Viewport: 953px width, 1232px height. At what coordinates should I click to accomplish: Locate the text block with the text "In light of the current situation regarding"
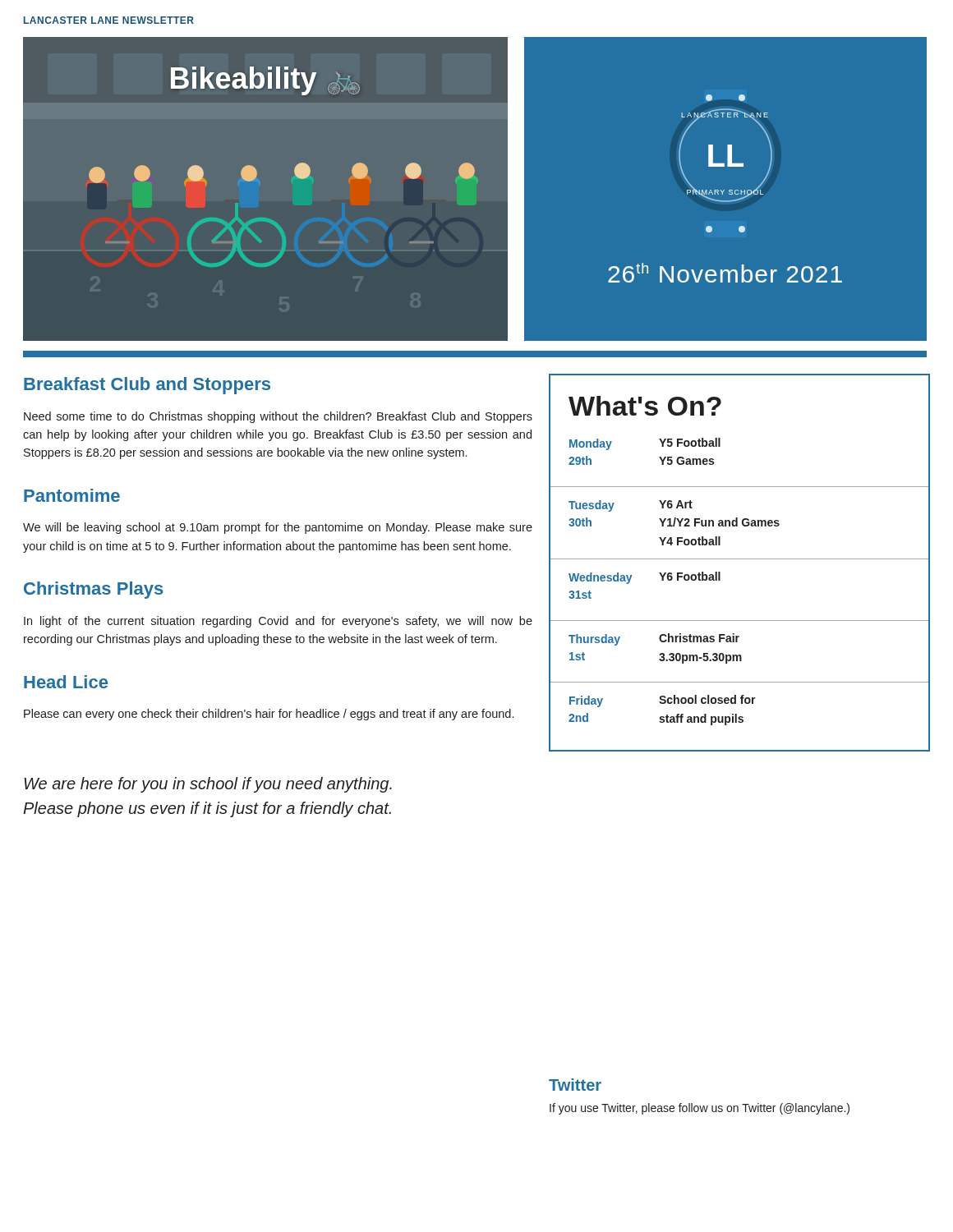coord(278,630)
